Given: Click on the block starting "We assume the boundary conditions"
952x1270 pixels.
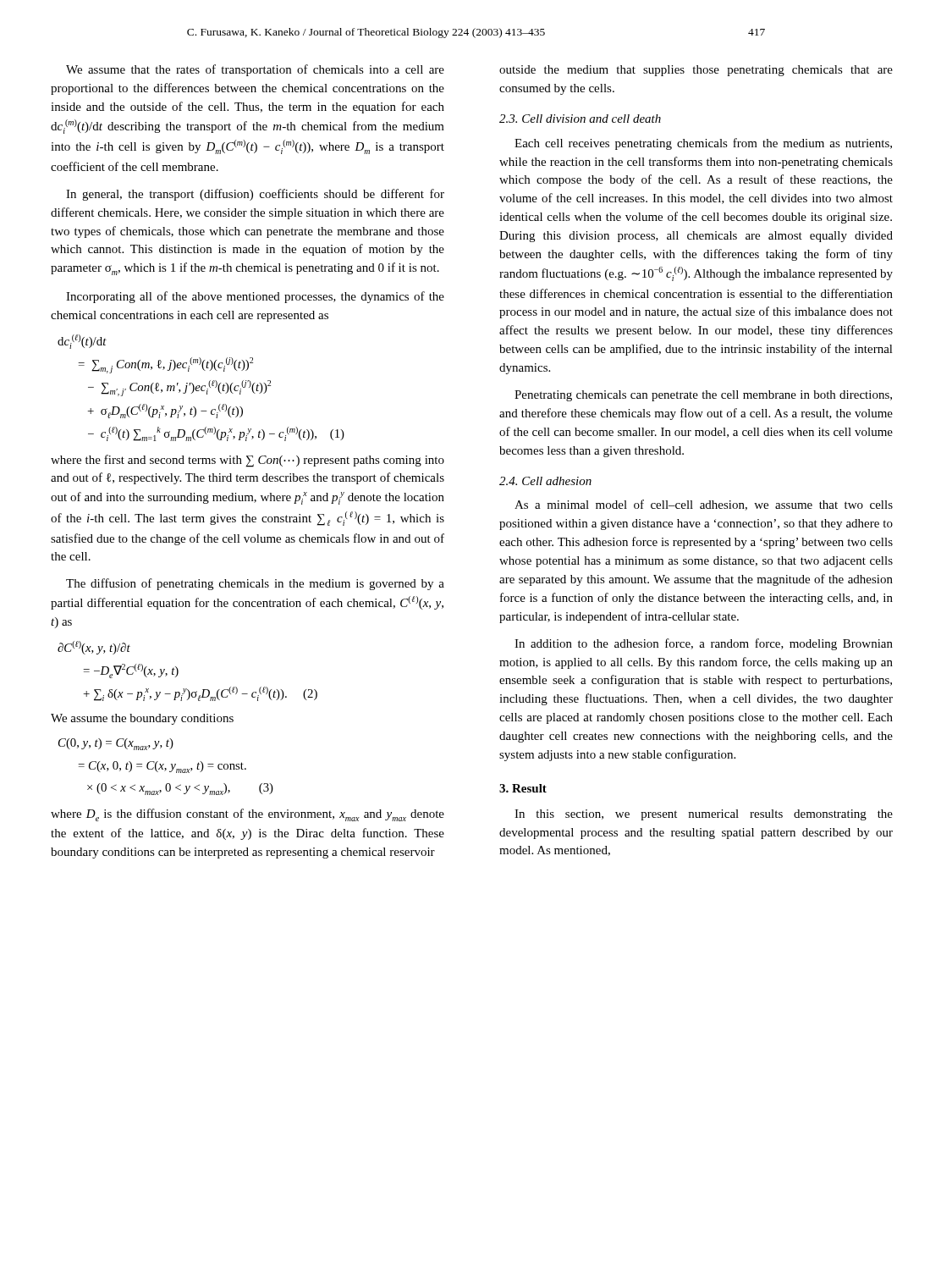Looking at the screenshot, I should pos(142,718).
